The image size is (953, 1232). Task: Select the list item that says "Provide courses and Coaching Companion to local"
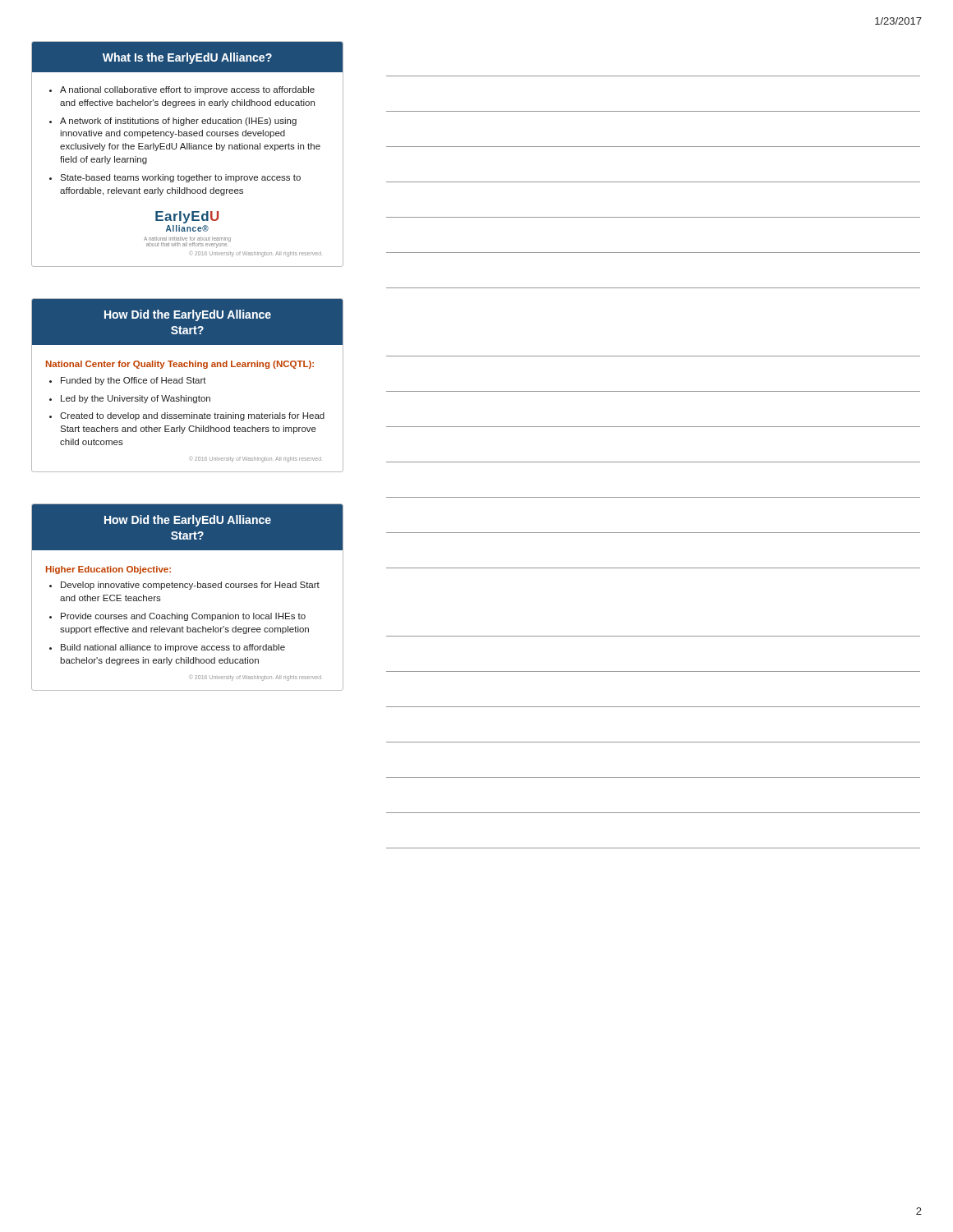click(x=185, y=623)
